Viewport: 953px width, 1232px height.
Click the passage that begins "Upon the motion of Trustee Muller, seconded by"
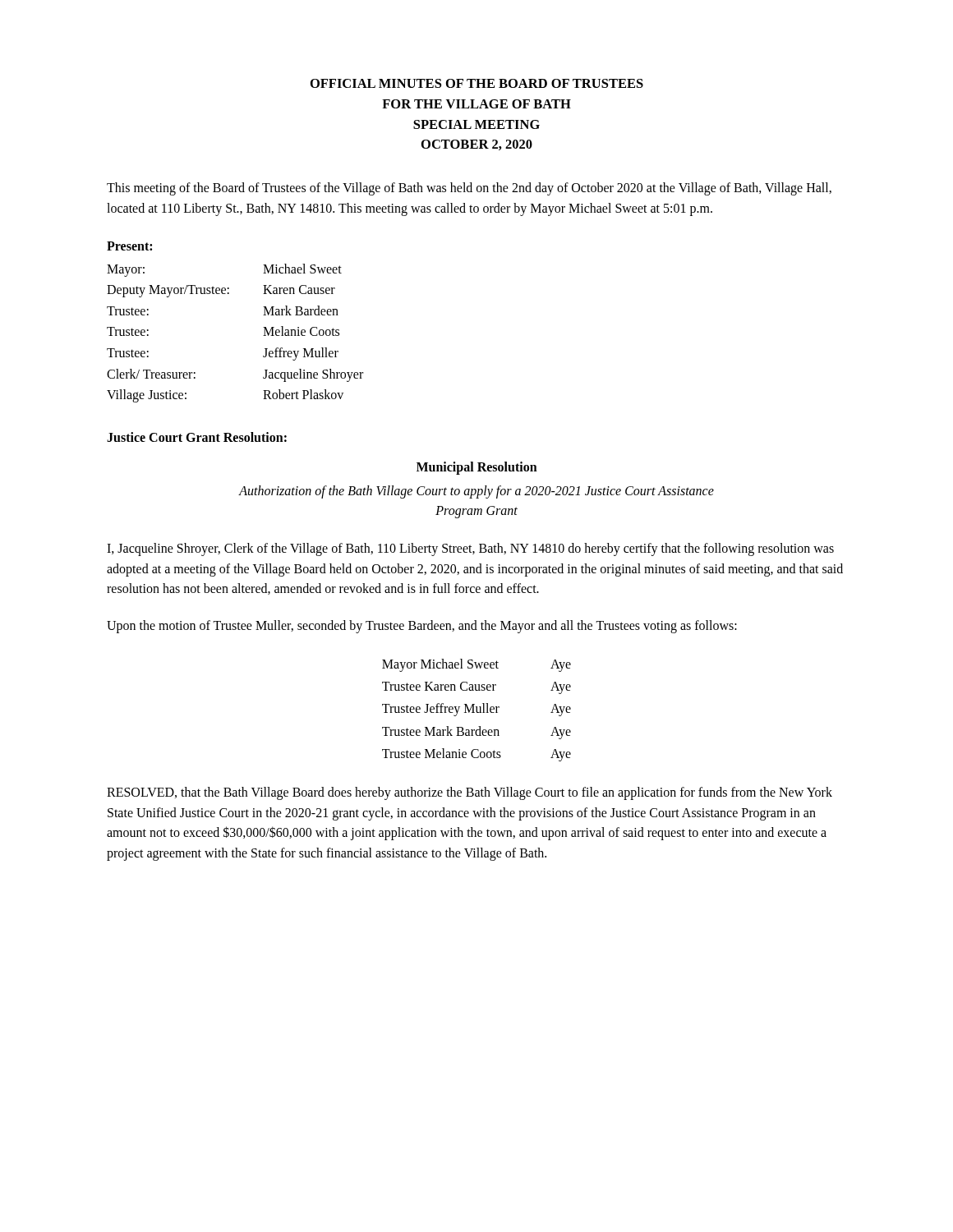422,626
